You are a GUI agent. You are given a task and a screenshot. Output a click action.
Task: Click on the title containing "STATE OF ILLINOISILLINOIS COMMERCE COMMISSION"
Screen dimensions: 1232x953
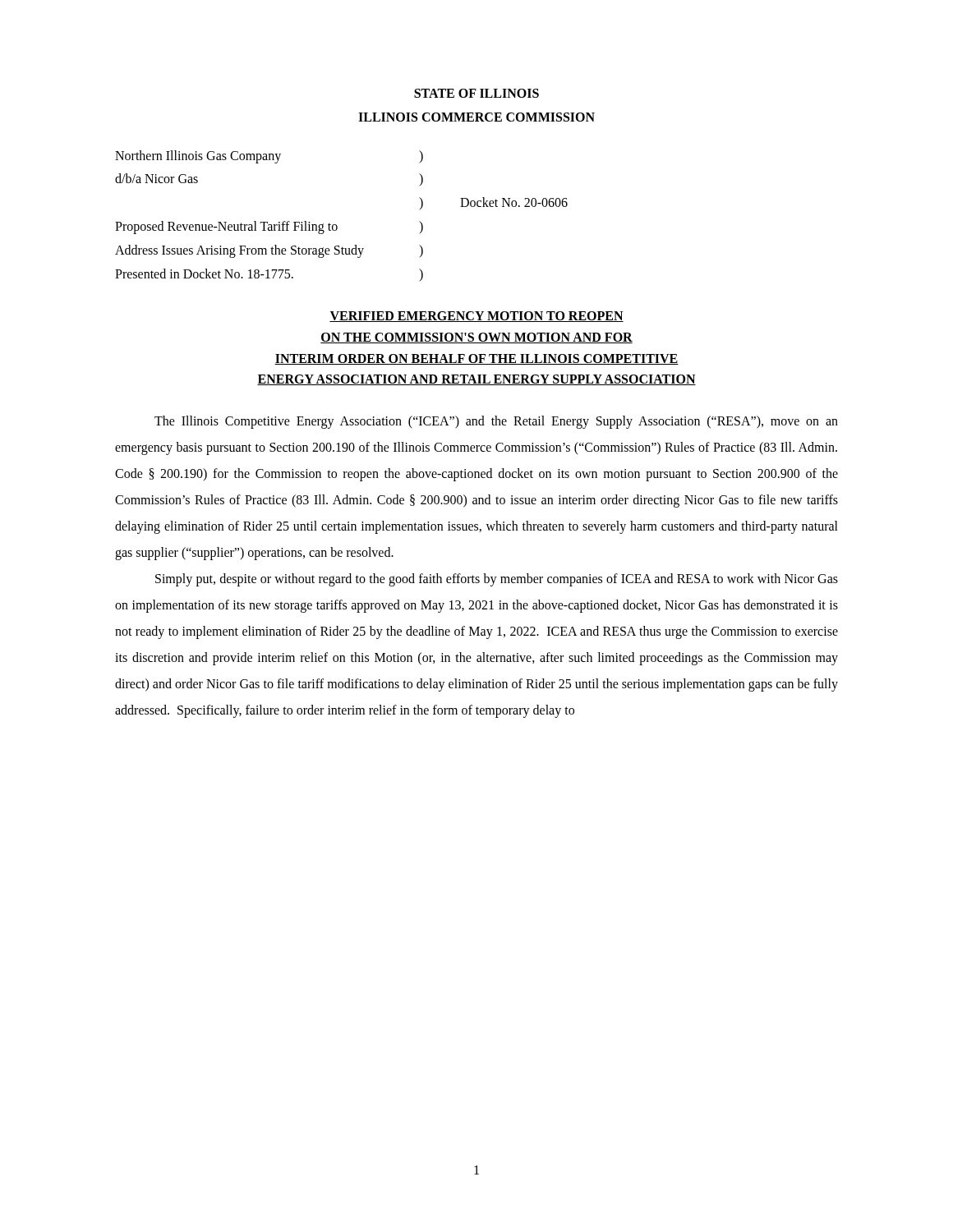pos(476,105)
